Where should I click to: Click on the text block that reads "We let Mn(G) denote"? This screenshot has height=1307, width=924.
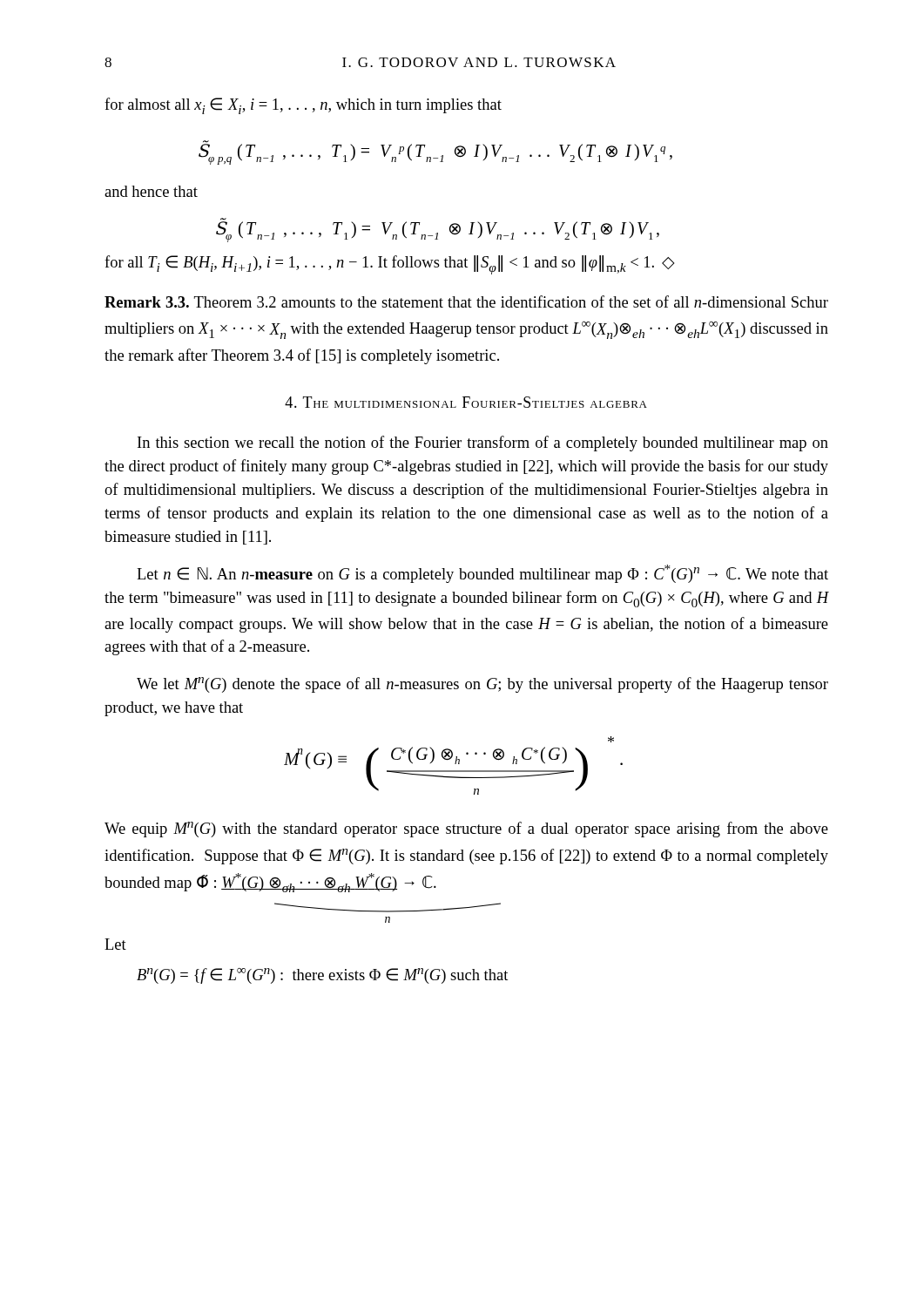466,694
